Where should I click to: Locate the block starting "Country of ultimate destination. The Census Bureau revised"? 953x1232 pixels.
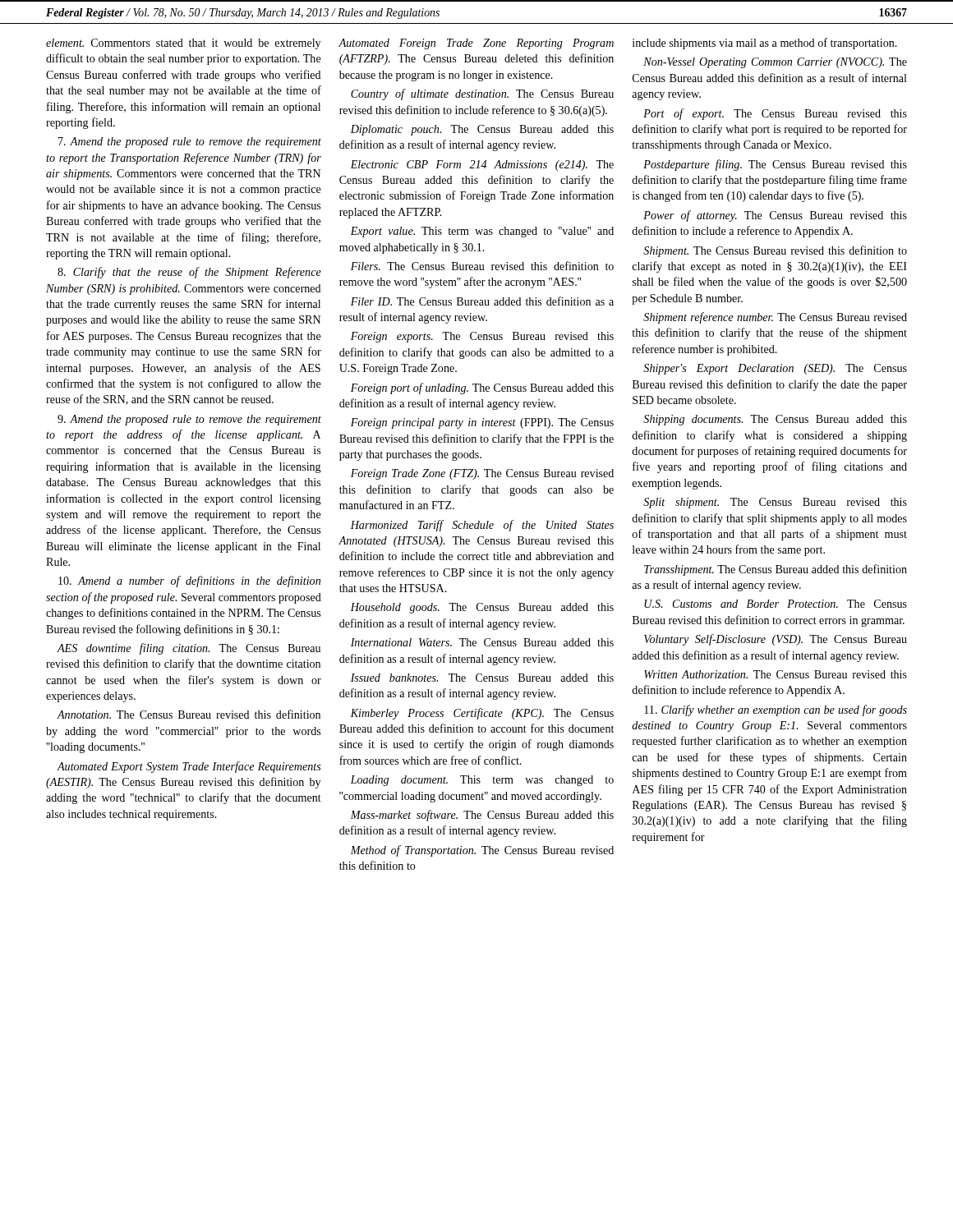(476, 102)
